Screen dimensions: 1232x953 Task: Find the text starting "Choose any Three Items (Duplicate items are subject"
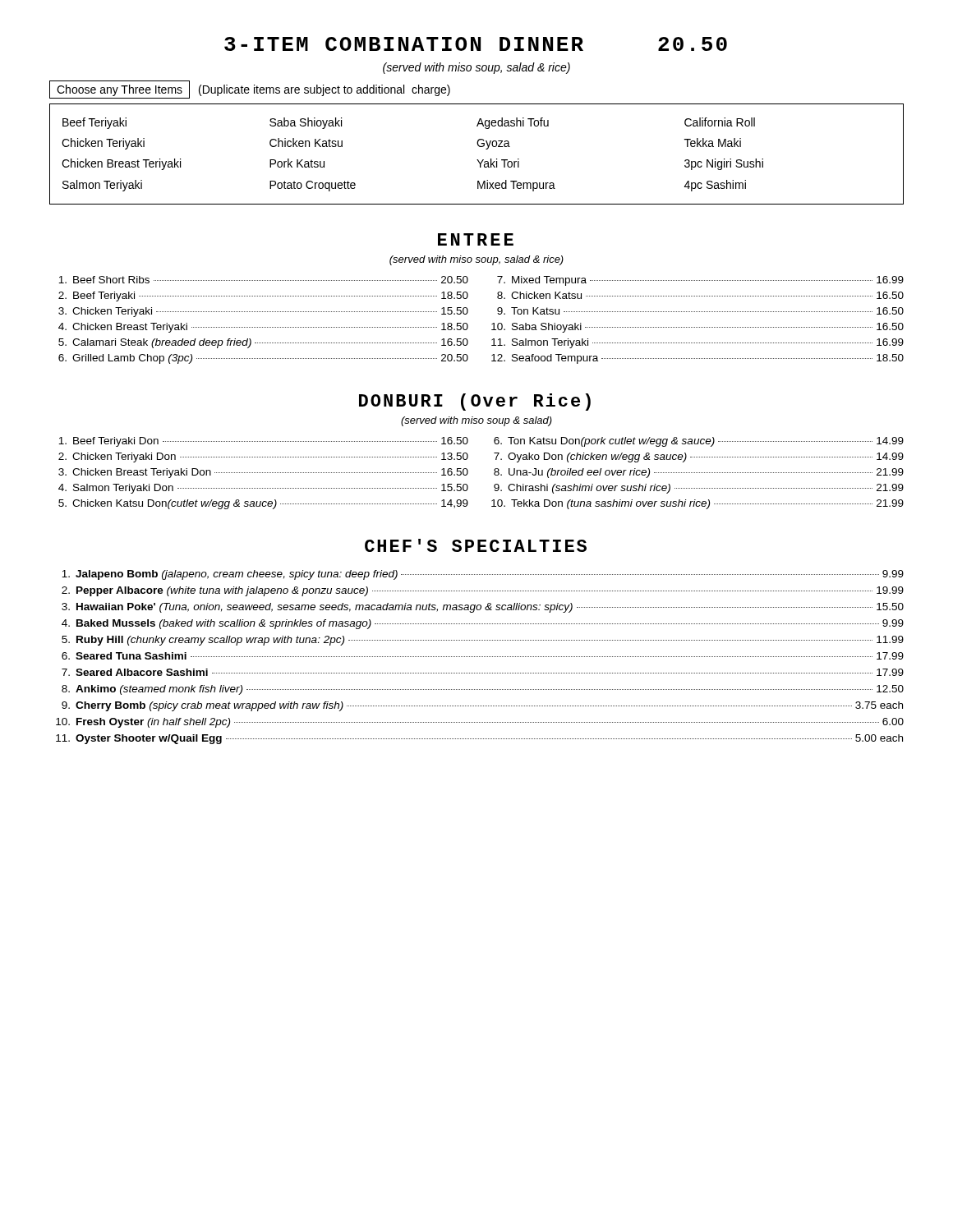(x=250, y=90)
